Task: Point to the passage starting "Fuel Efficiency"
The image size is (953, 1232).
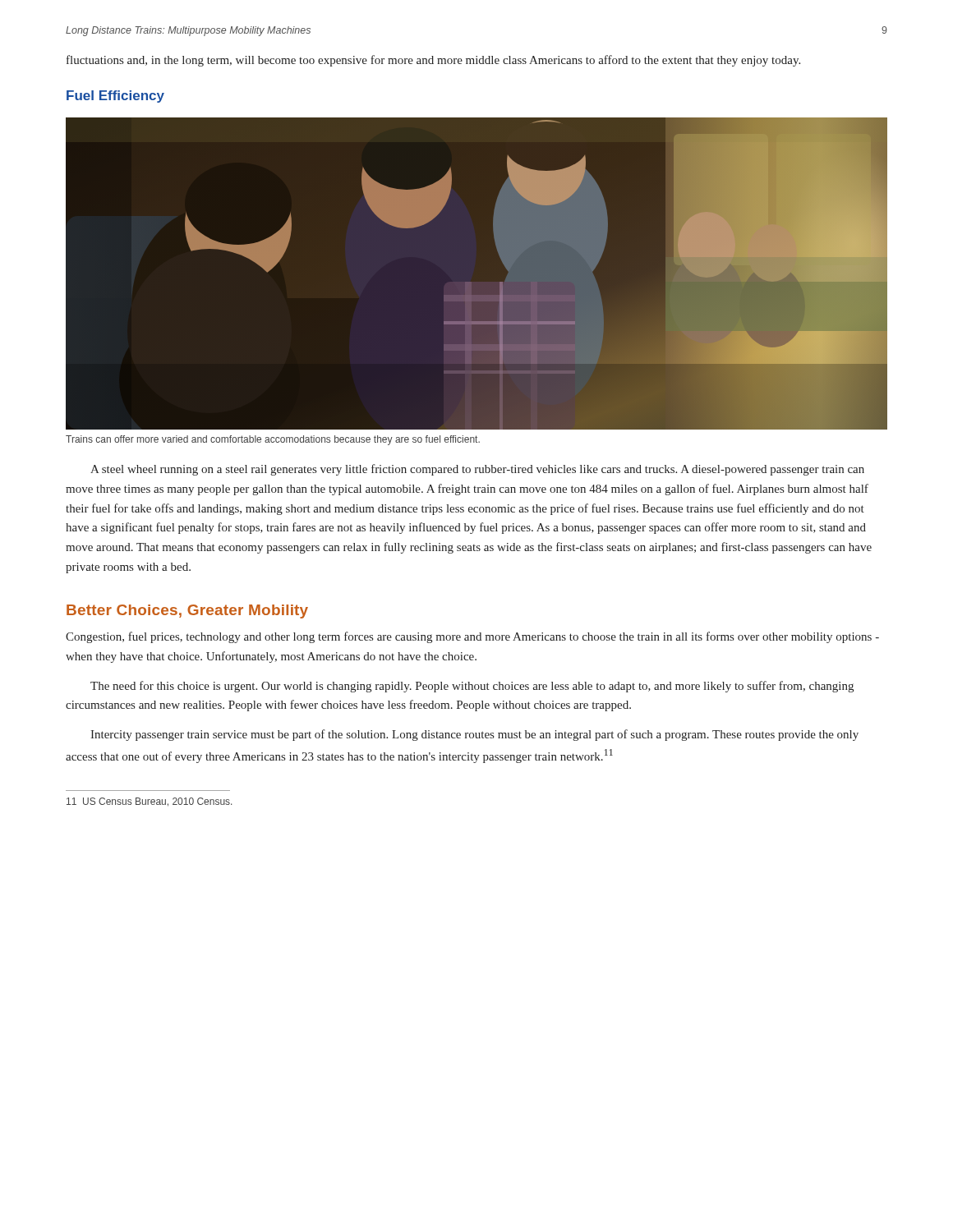Action: (115, 96)
